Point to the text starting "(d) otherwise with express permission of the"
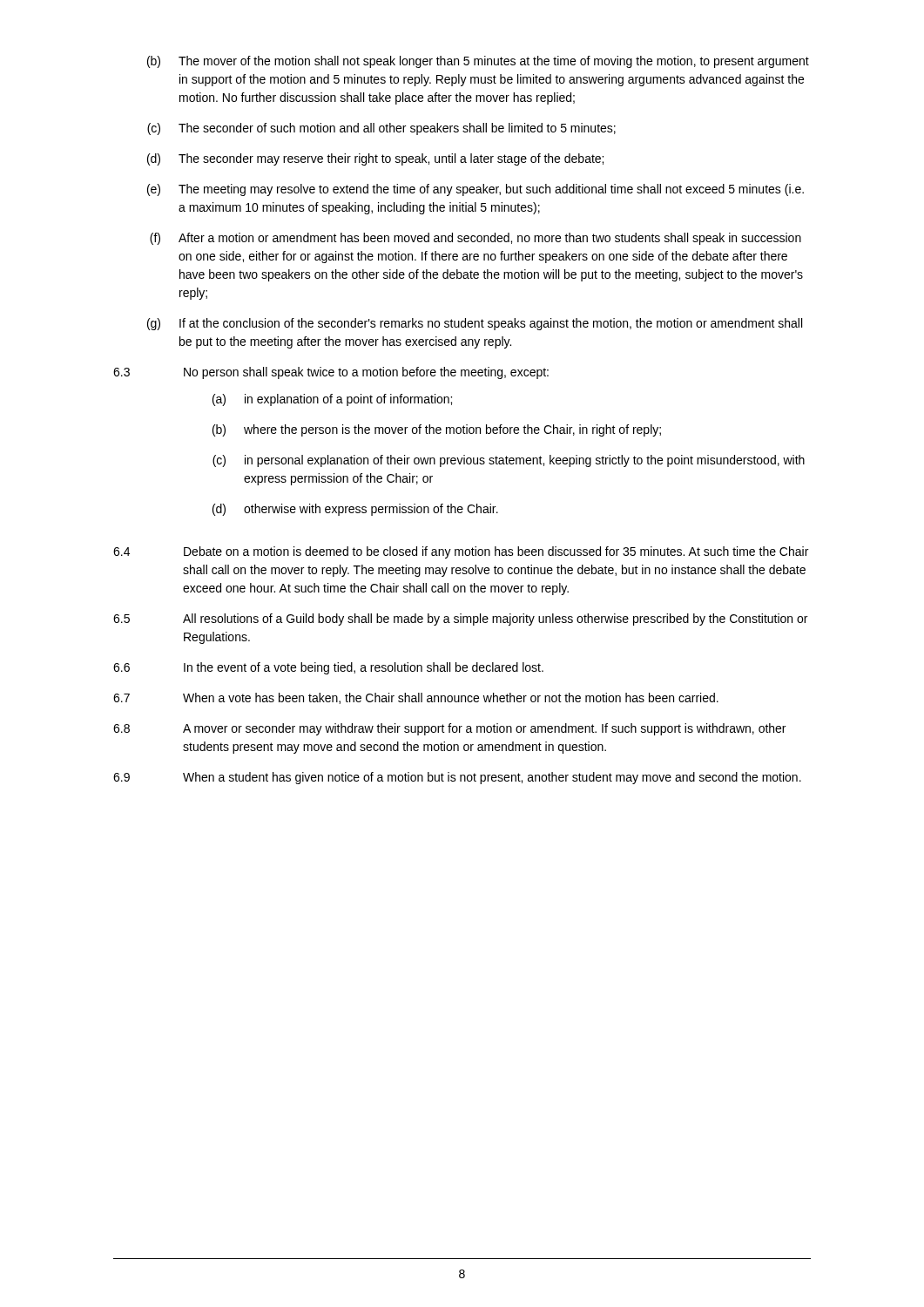Image resolution: width=924 pixels, height=1307 pixels. point(497,509)
